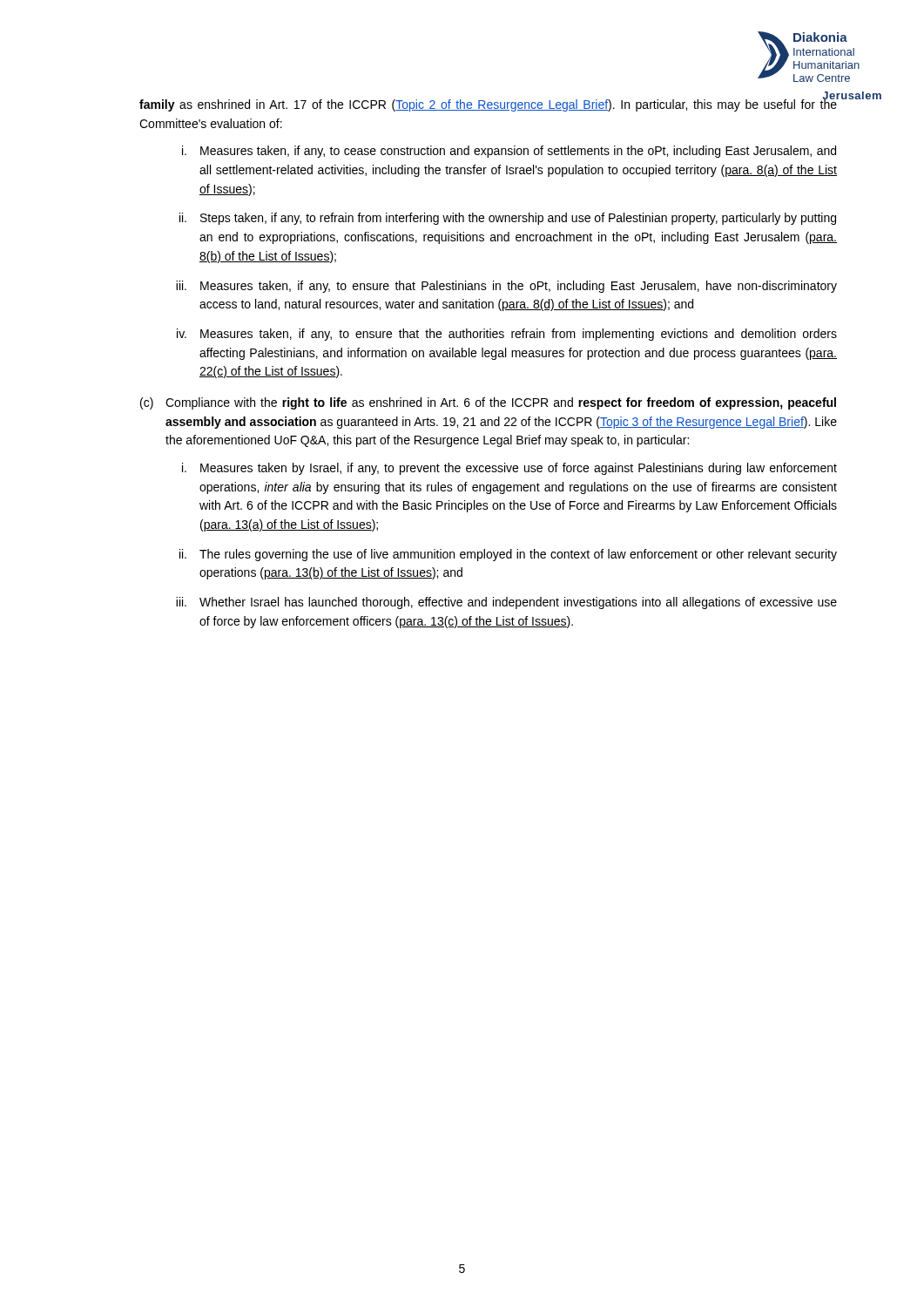Click on the text block starting "i. Measures taken by"
924x1307 pixels.
tap(488, 497)
